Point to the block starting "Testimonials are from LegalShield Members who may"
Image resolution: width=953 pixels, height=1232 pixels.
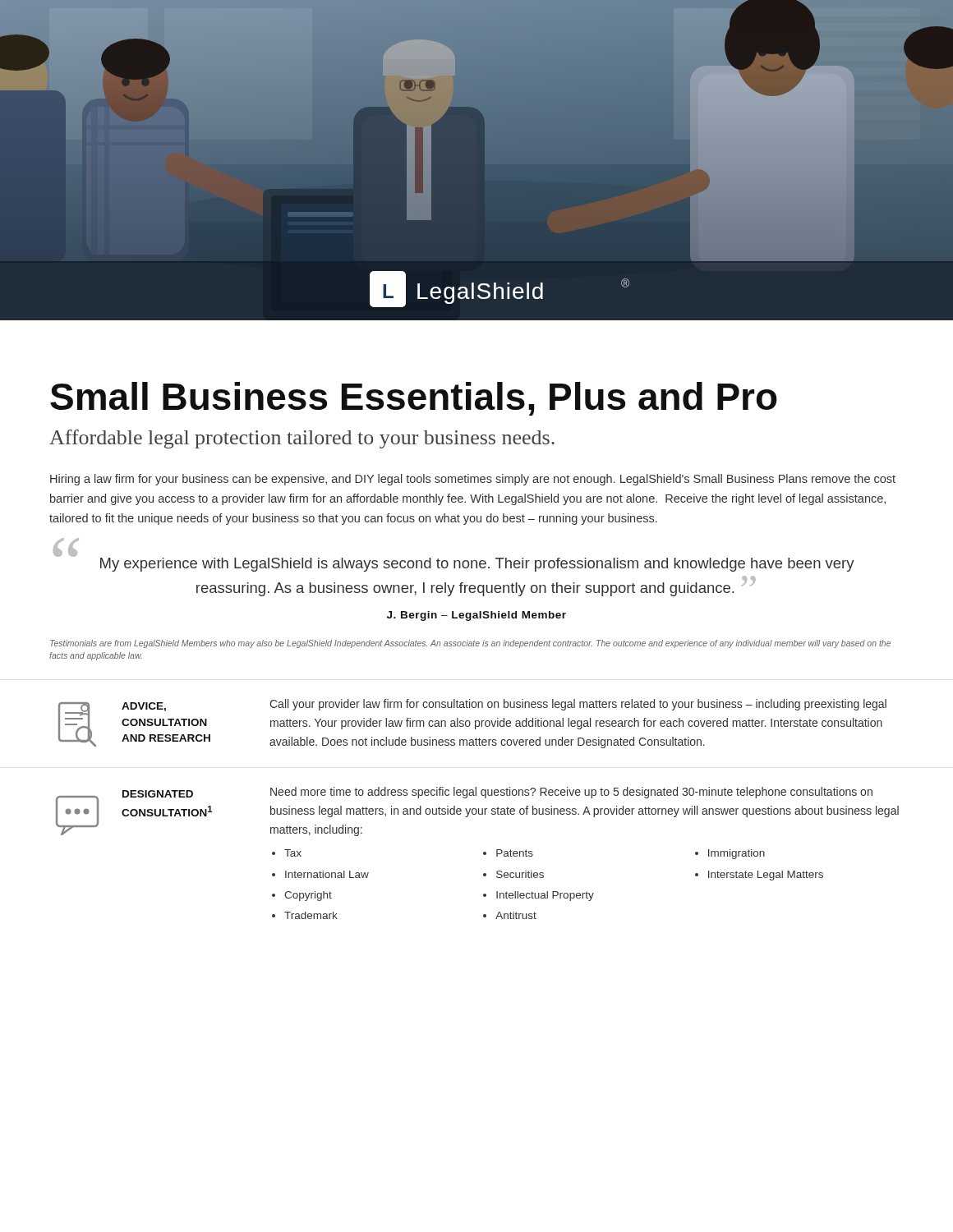[476, 650]
